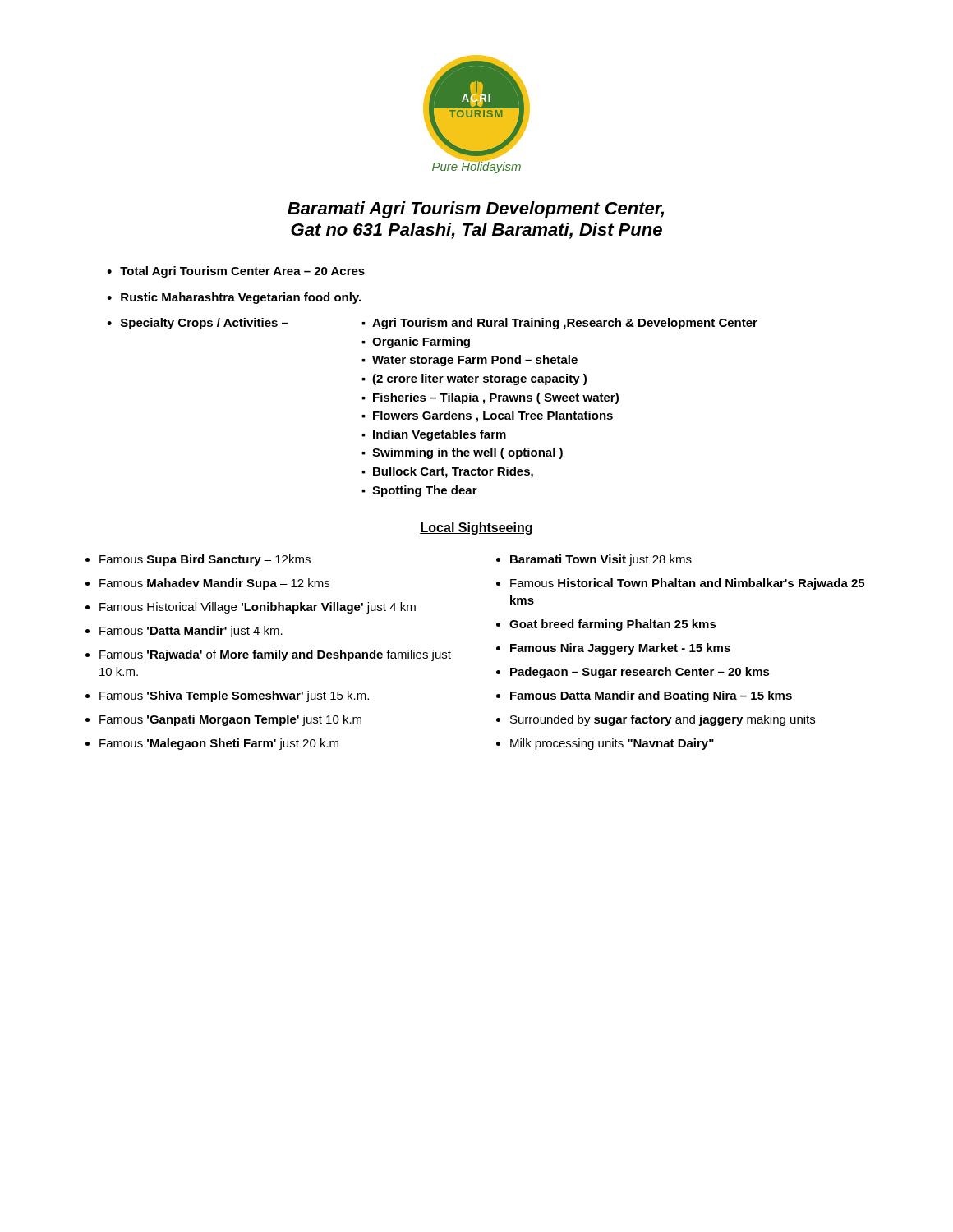
Task: Select the list item containing "Milk processing units "Navnat"
Action: click(x=612, y=743)
